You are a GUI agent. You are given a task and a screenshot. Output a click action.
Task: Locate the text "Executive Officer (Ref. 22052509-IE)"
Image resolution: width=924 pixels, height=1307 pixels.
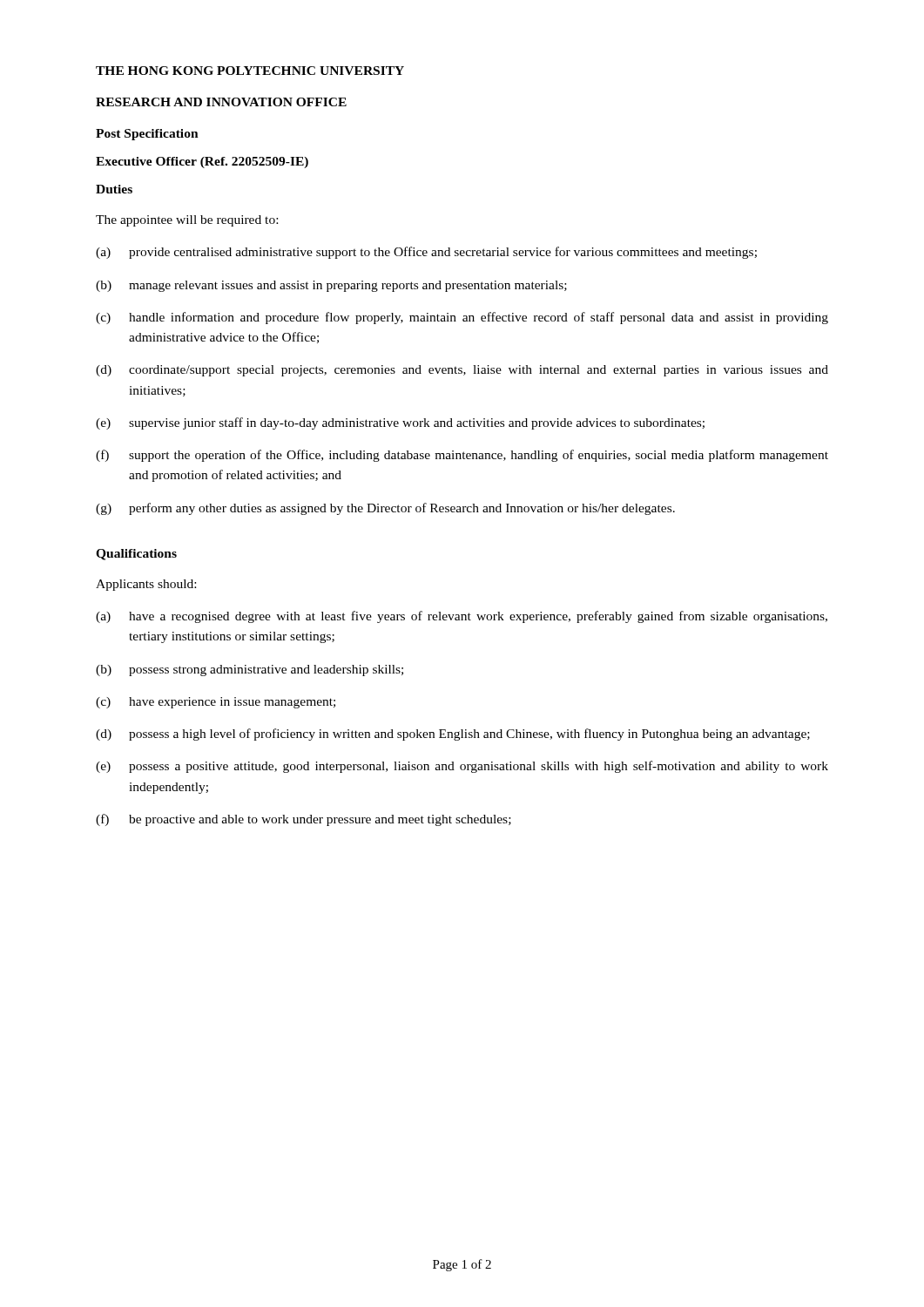pyautogui.click(x=202, y=161)
